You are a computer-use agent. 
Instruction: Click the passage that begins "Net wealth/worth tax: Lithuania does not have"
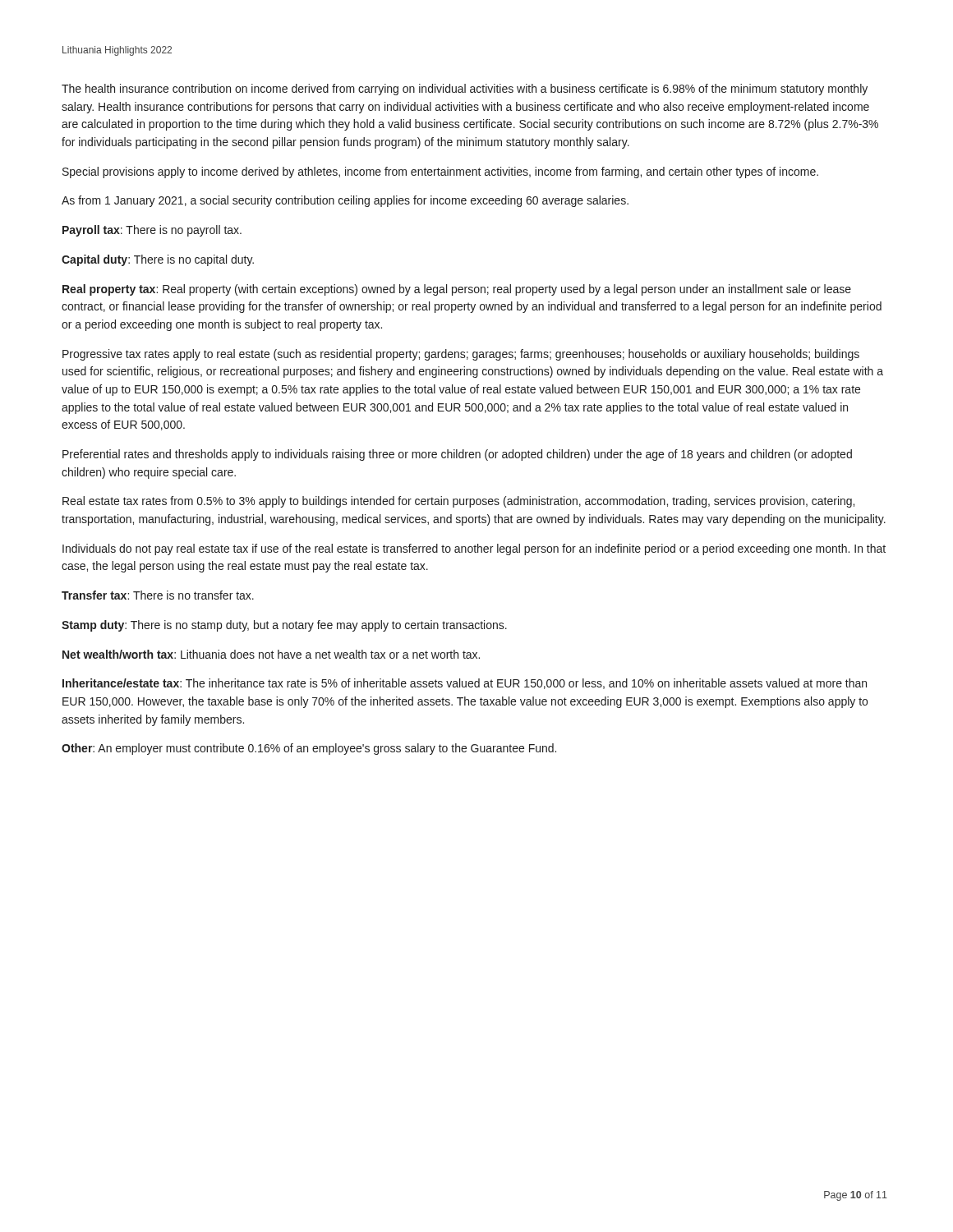click(271, 654)
